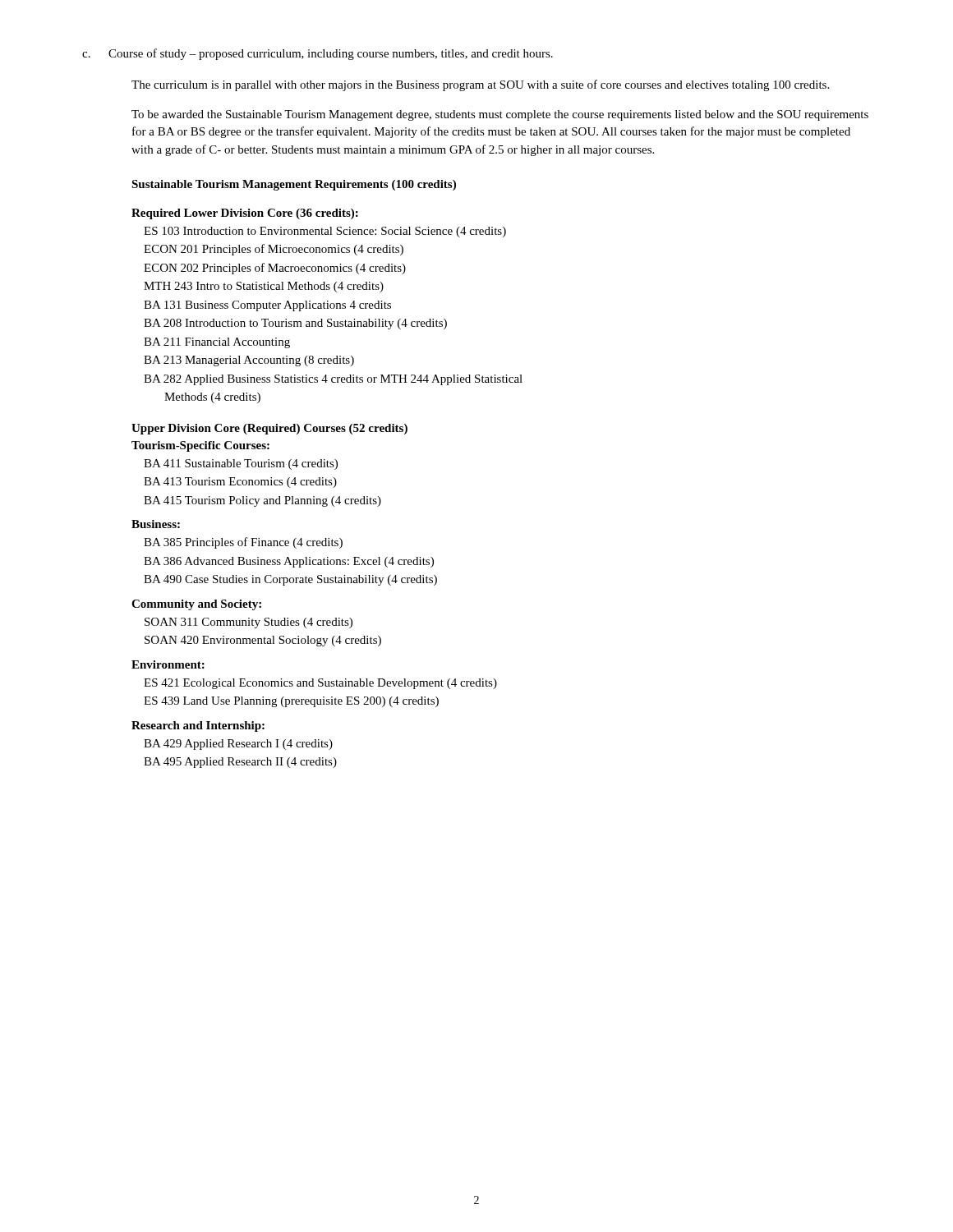Select the list item containing "BA 211 Financial Accounting"

point(217,341)
